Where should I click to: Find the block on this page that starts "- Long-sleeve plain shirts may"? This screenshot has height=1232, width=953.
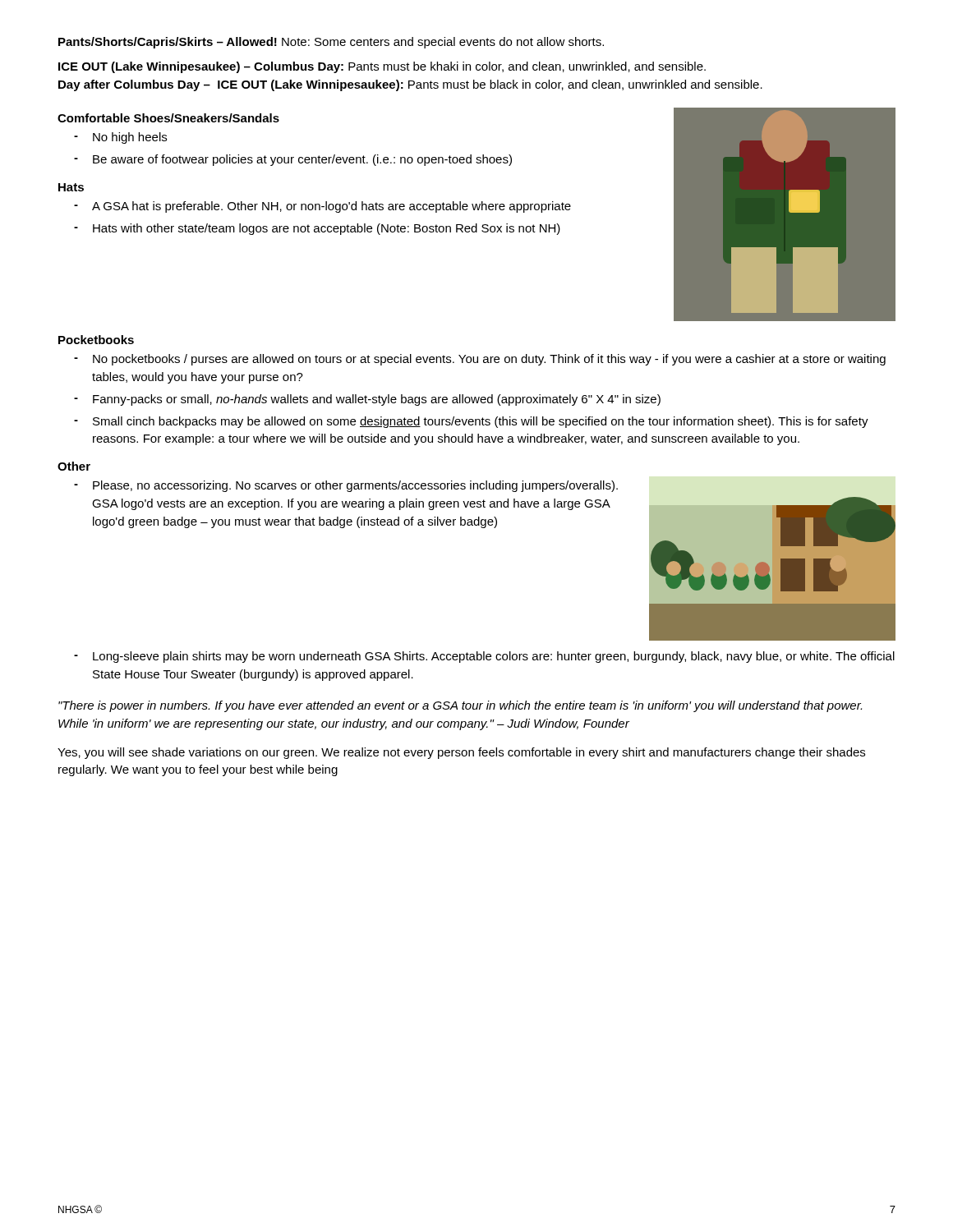click(x=485, y=665)
